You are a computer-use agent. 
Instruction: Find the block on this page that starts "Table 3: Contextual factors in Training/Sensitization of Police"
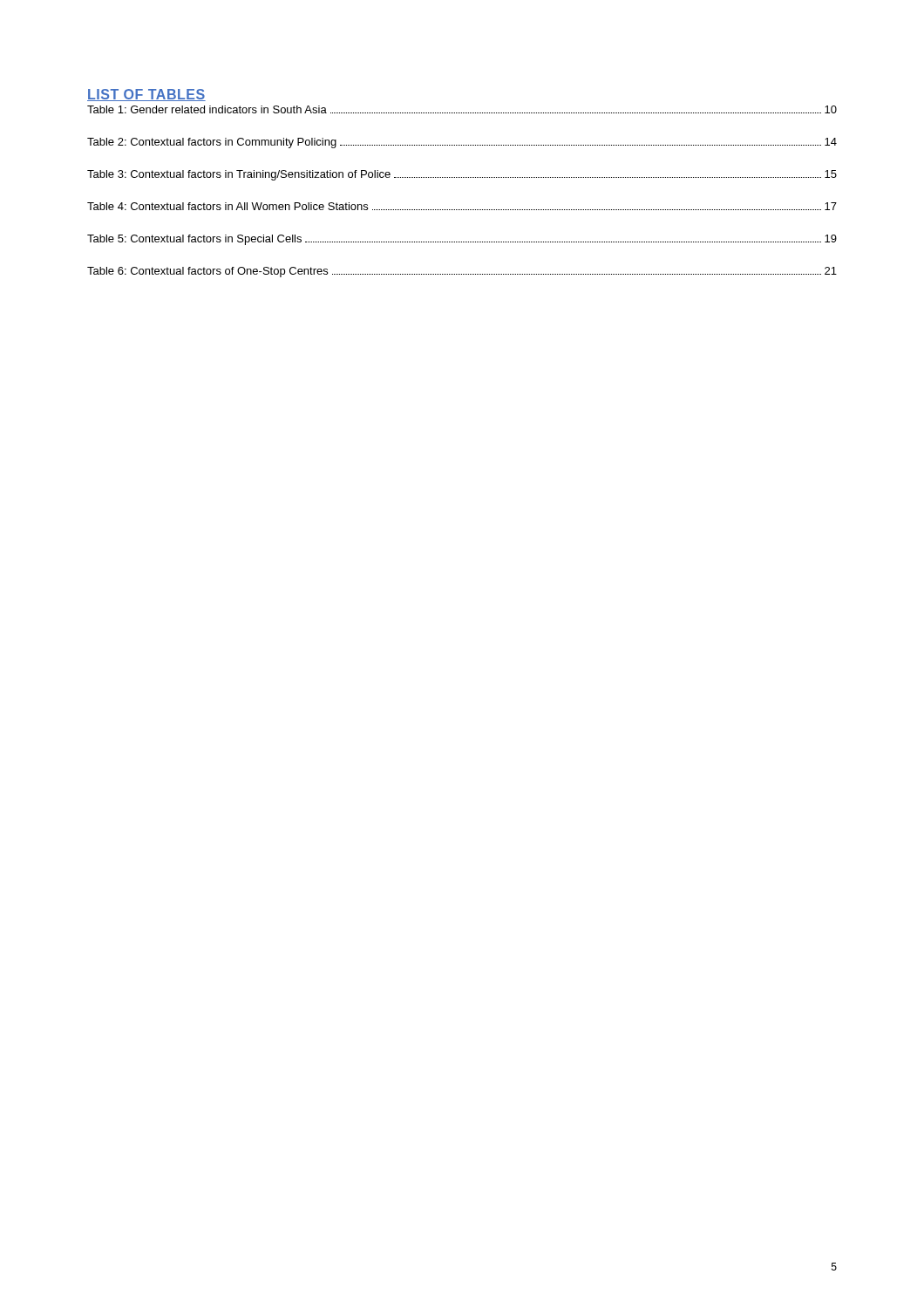pyautogui.click(x=462, y=174)
